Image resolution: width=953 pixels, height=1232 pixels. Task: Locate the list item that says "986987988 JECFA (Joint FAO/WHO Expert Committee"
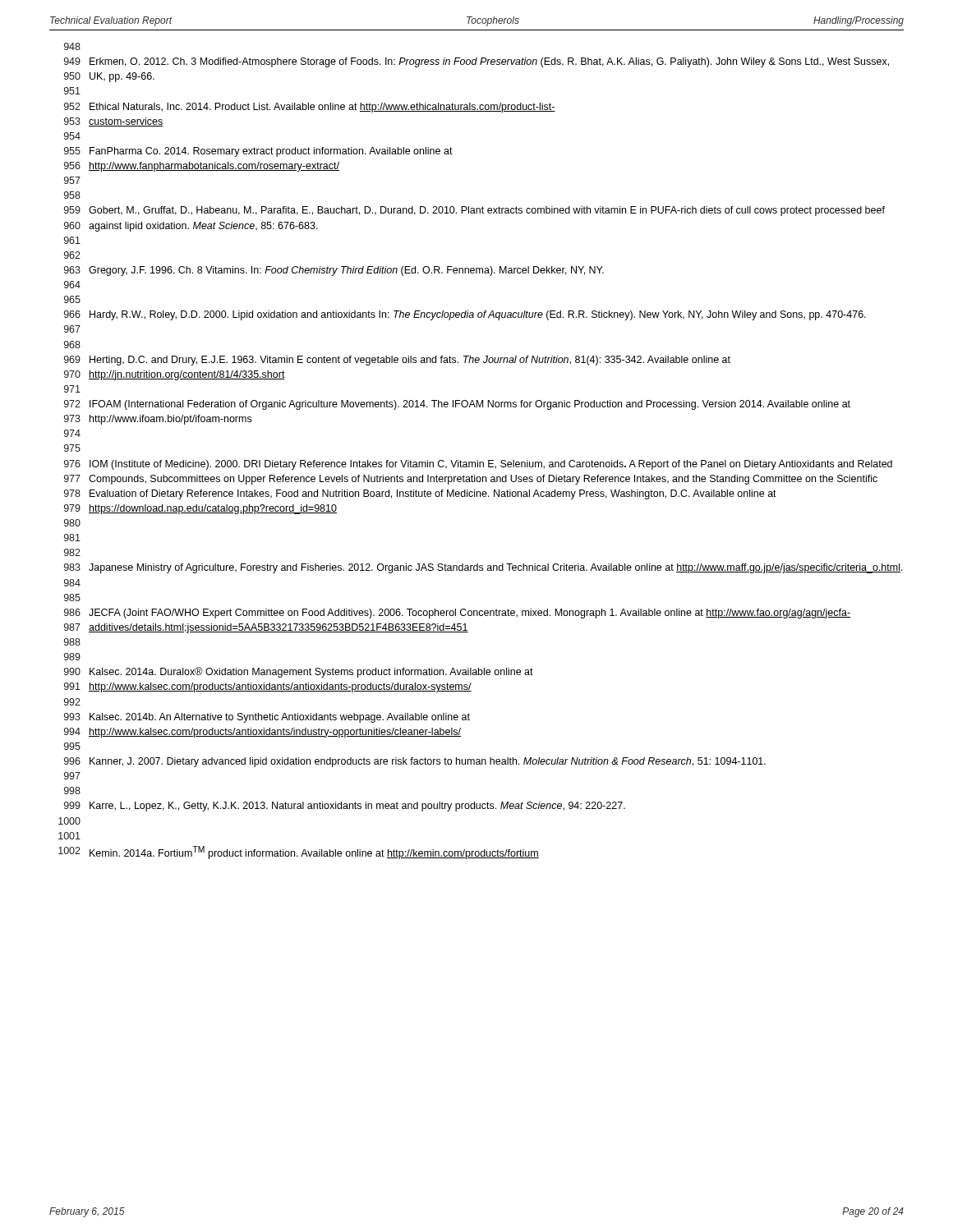pyautogui.click(x=476, y=627)
